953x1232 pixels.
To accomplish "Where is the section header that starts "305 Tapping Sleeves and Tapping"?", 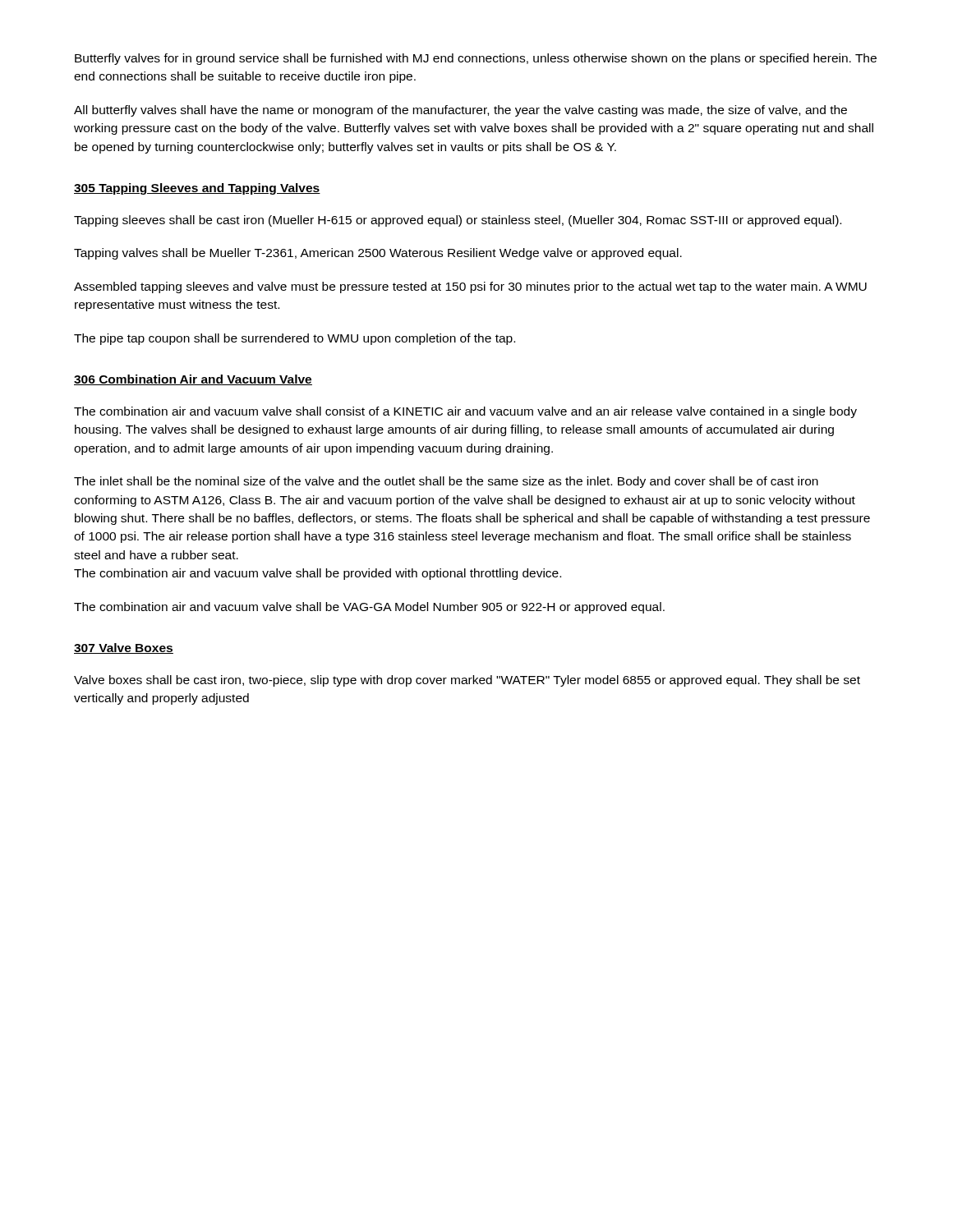I will pos(197,188).
